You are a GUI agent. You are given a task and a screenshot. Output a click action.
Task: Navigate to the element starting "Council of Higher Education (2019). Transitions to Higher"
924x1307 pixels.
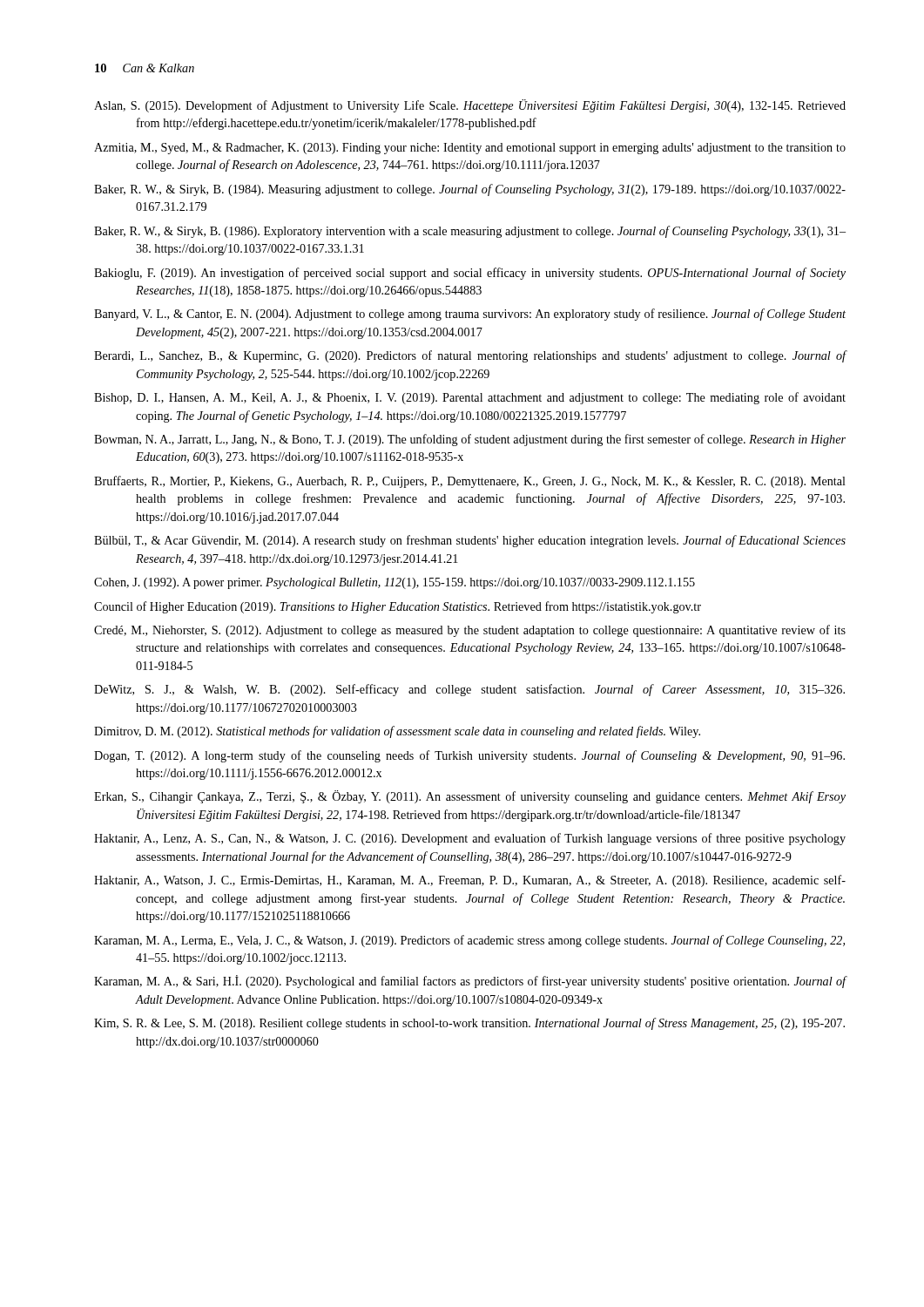398,606
